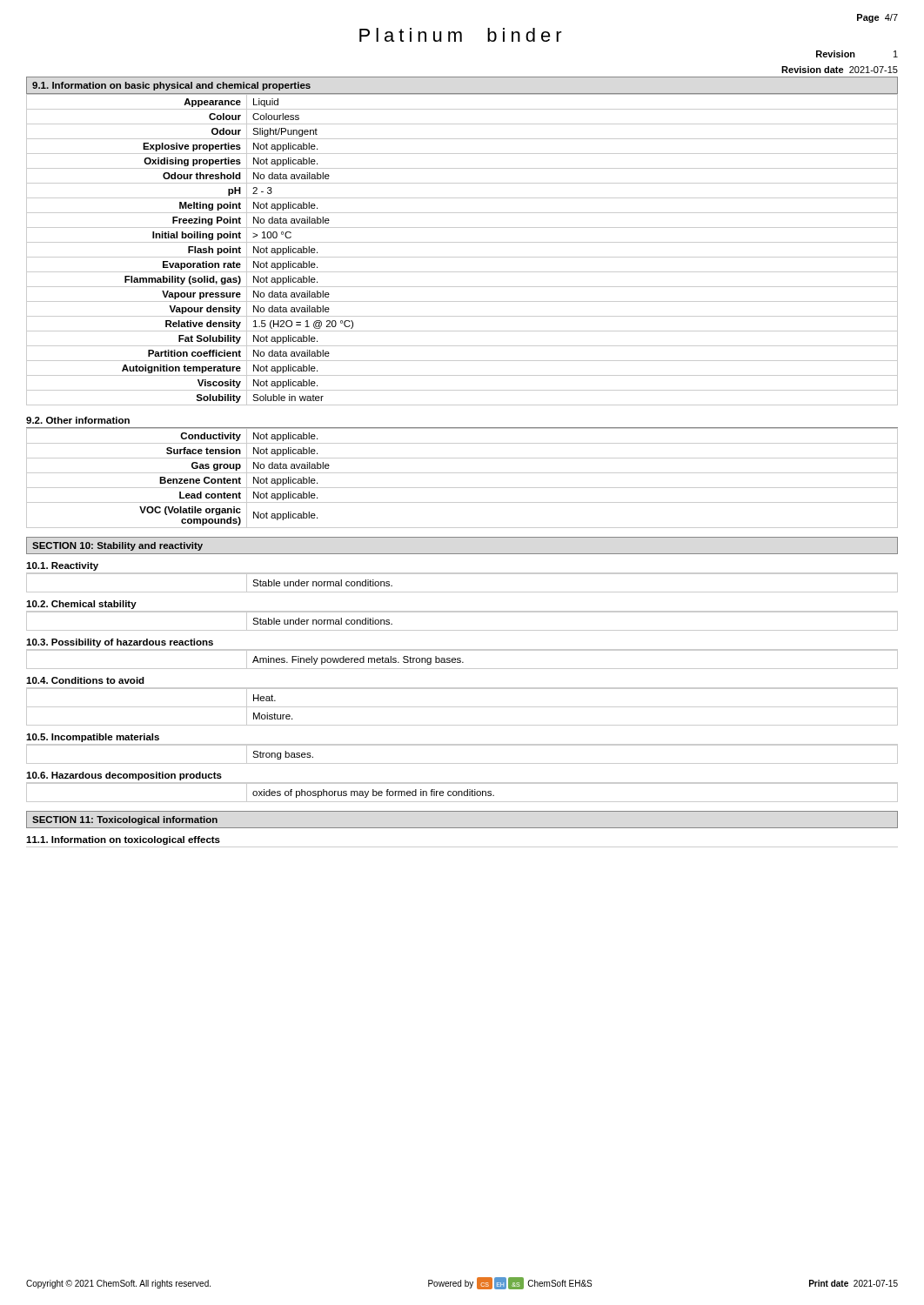This screenshot has height=1305, width=924.
Task: Select the title
Action: pyautogui.click(x=462, y=35)
